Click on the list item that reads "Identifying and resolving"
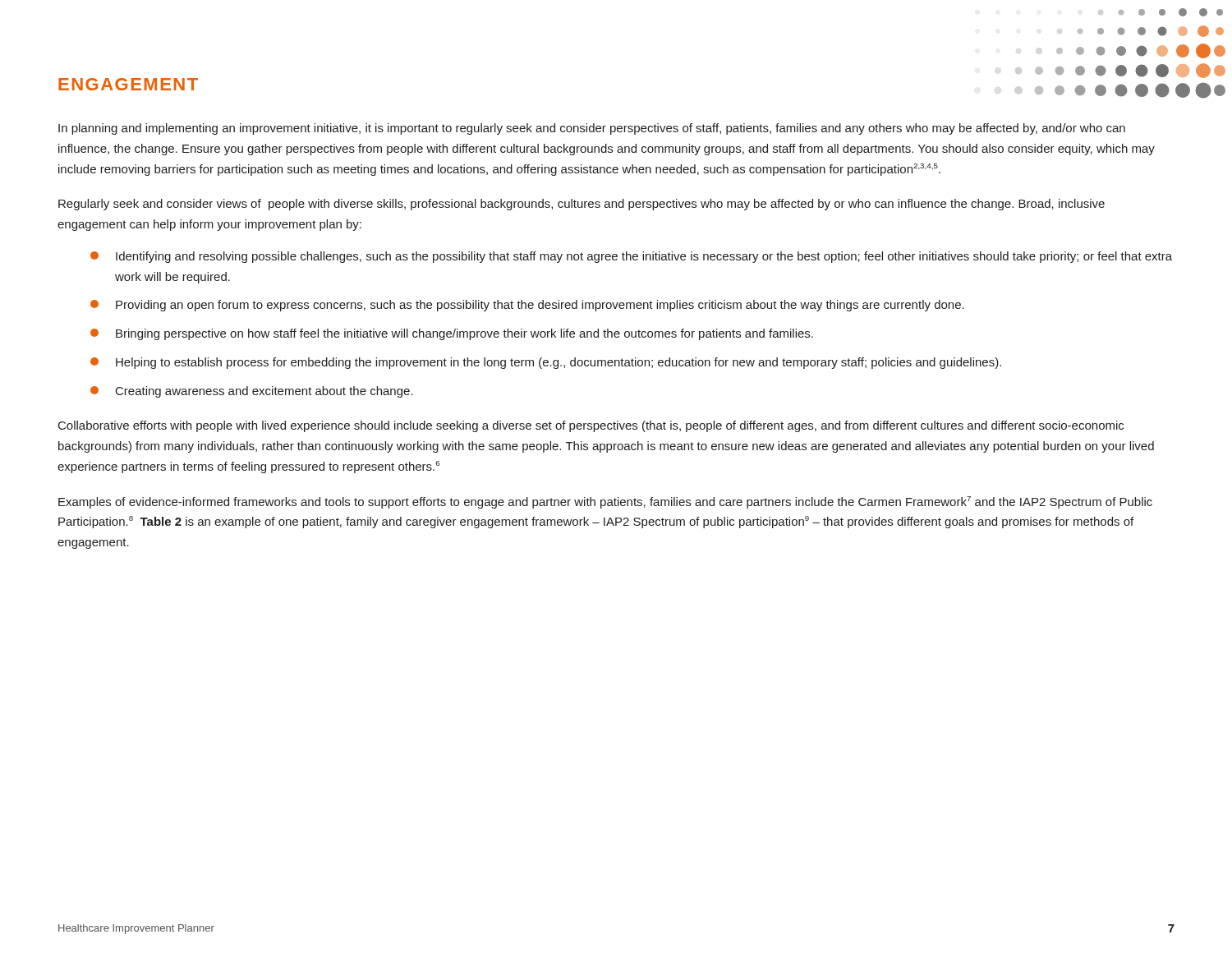Image resolution: width=1232 pixels, height=953 pixels. (631, 266)
